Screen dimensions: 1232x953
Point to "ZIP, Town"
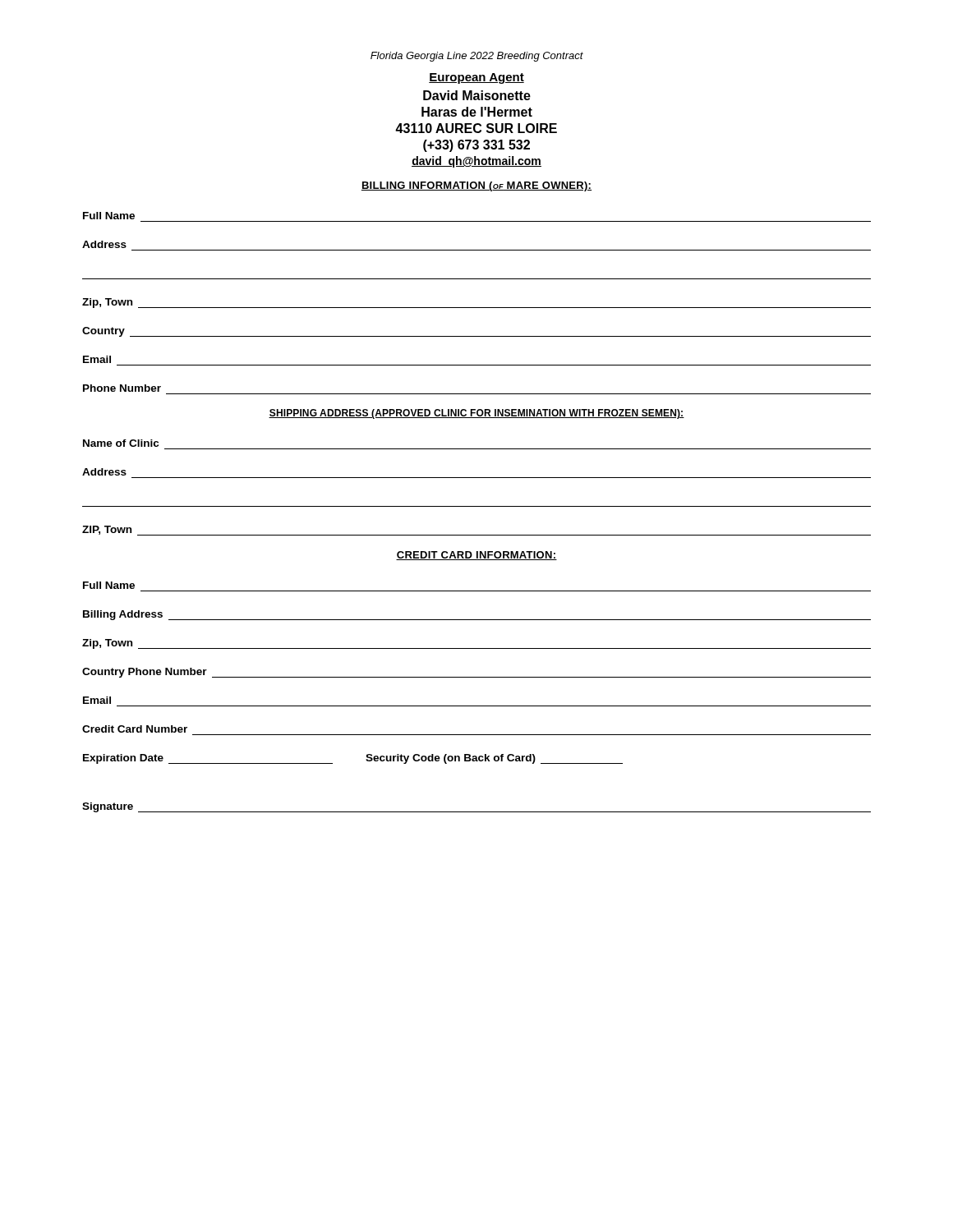pos(476,528)
